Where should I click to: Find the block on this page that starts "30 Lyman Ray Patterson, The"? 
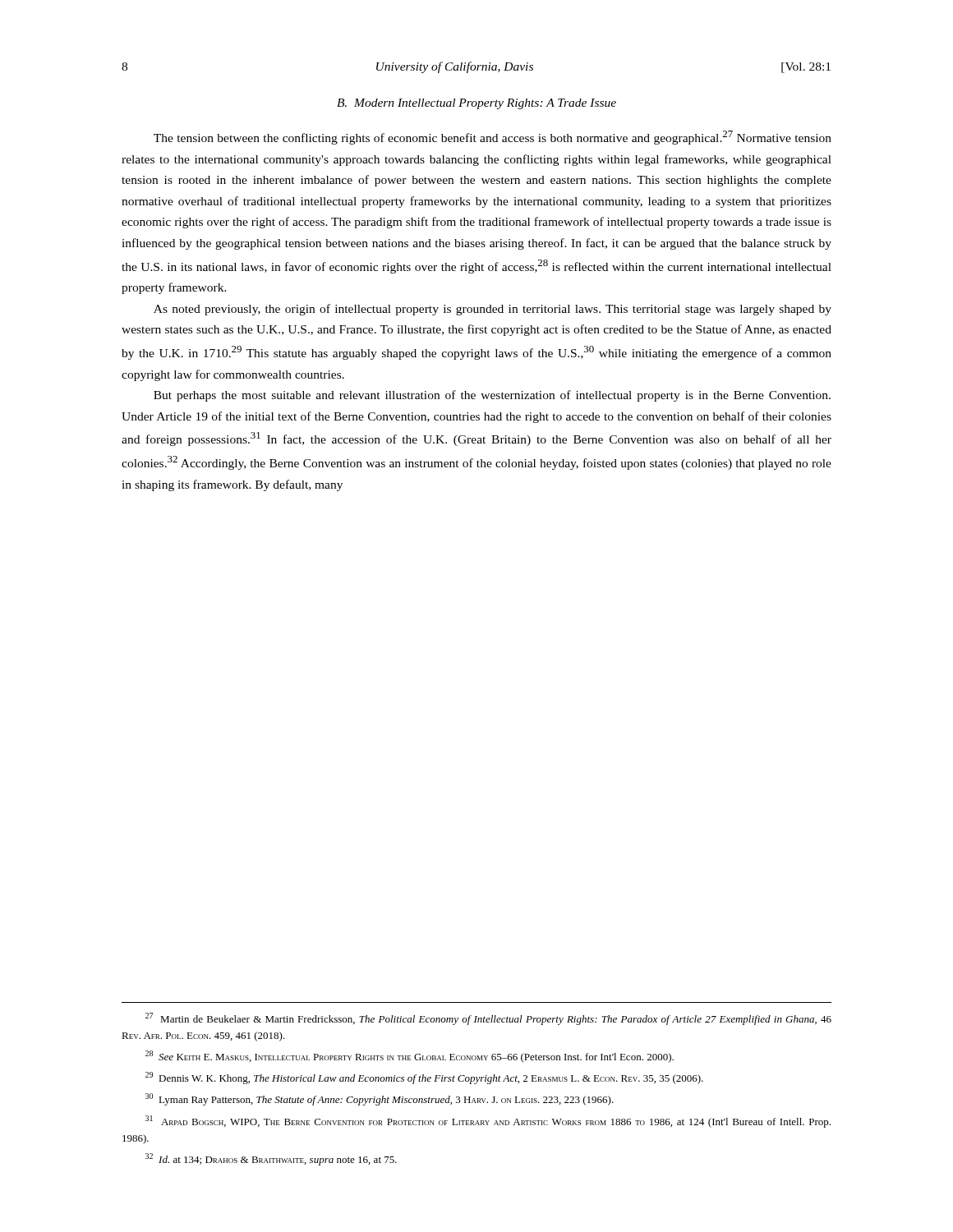coord(379,1099)
